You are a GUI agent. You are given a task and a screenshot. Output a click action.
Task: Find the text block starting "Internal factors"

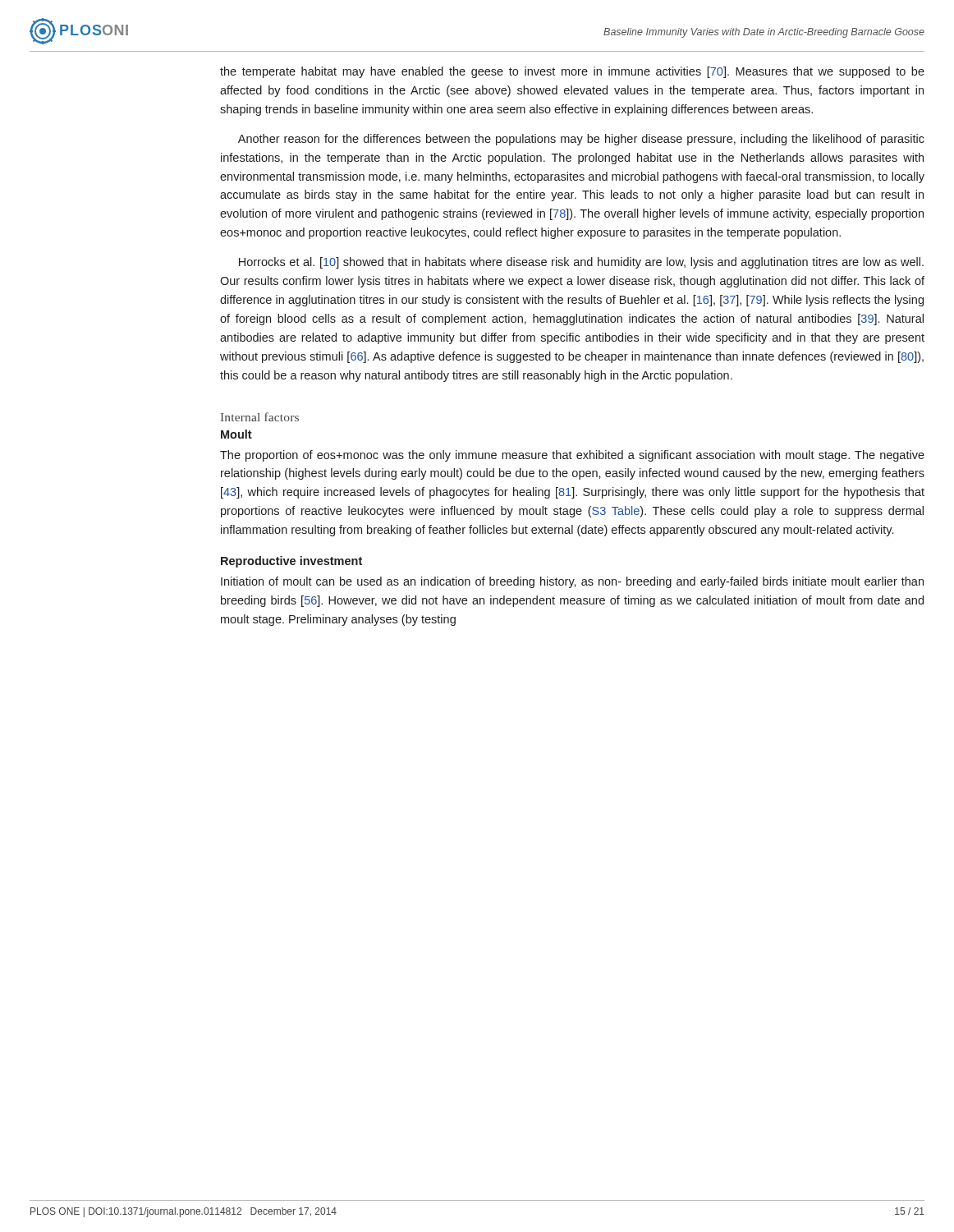pyautogui.click(x=260, y=416)
